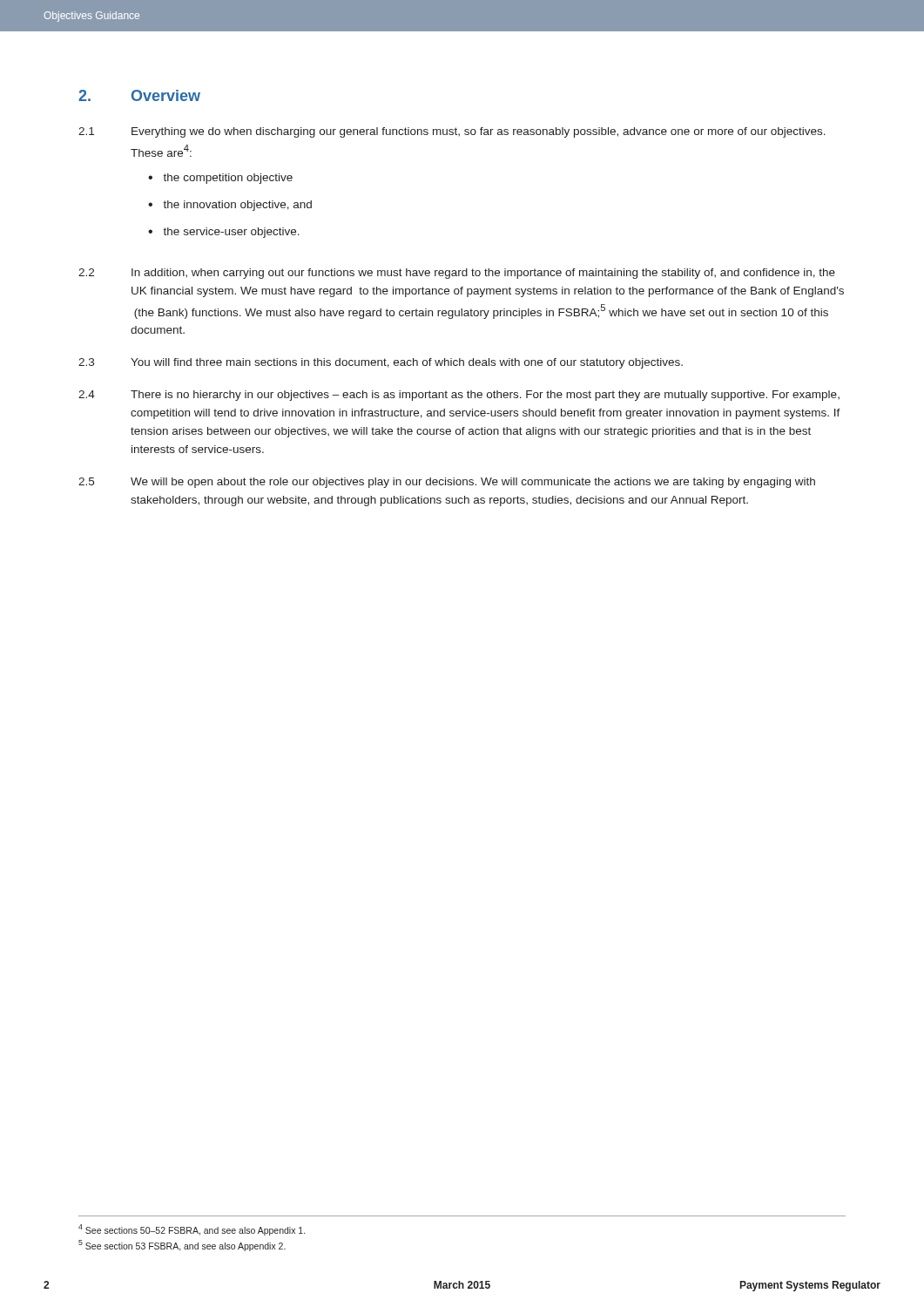This screenshot has height=1307, width=924.
Task: Find the passage starting "the service-user objective."
Action: pos(232,231)
